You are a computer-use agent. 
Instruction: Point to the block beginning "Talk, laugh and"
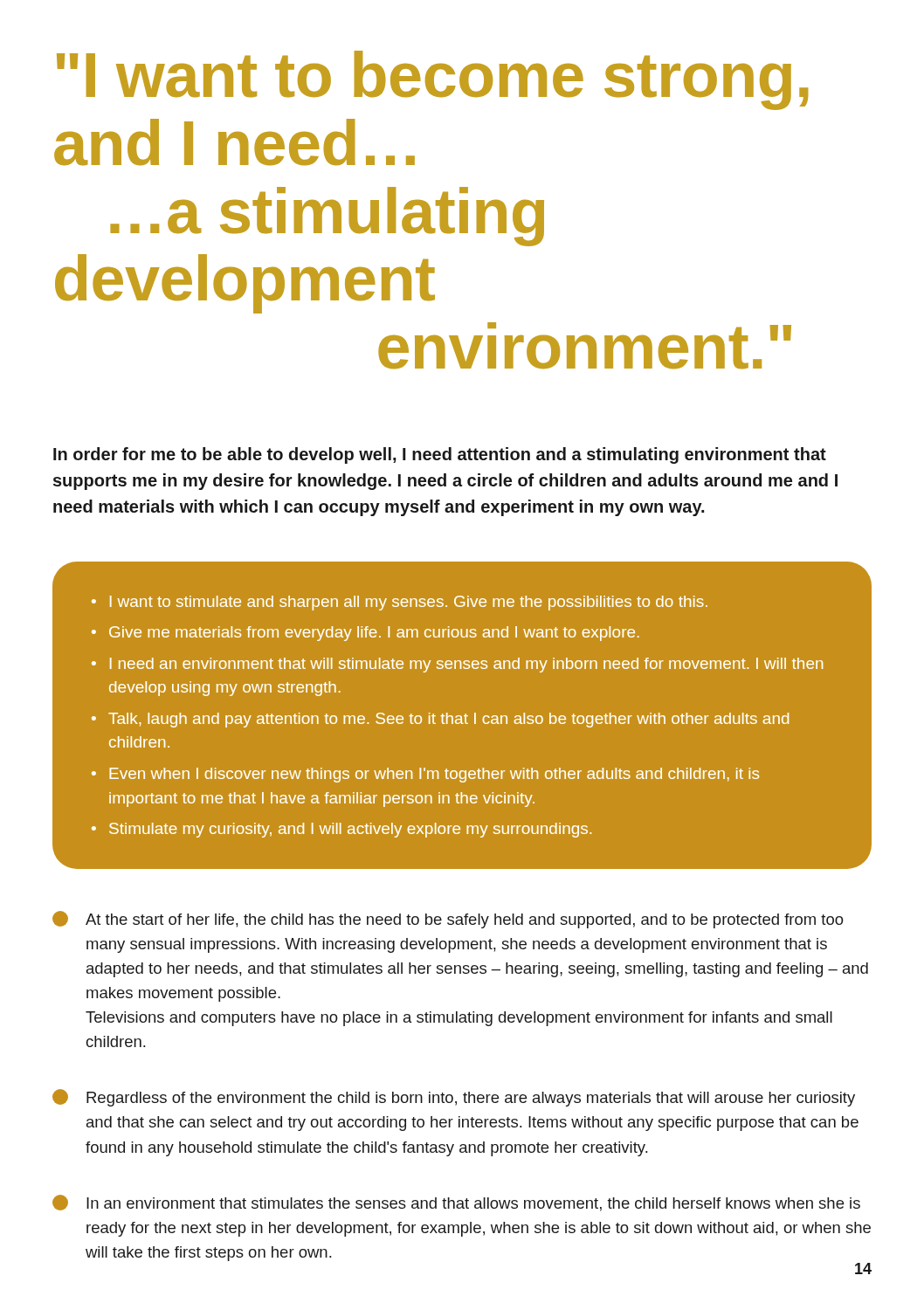click(x=449, y=730)
